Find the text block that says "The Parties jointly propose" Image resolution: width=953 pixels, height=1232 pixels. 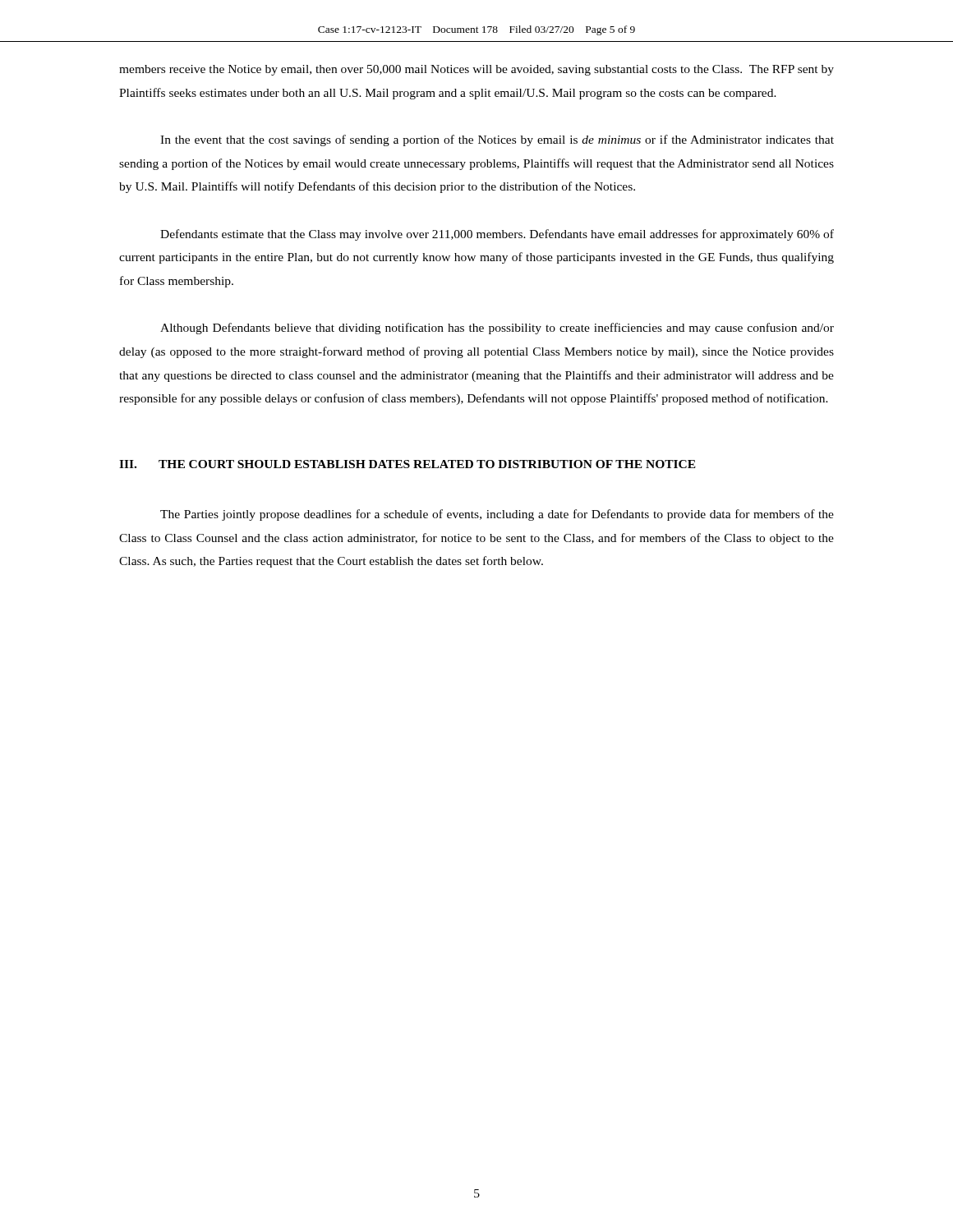476,537
